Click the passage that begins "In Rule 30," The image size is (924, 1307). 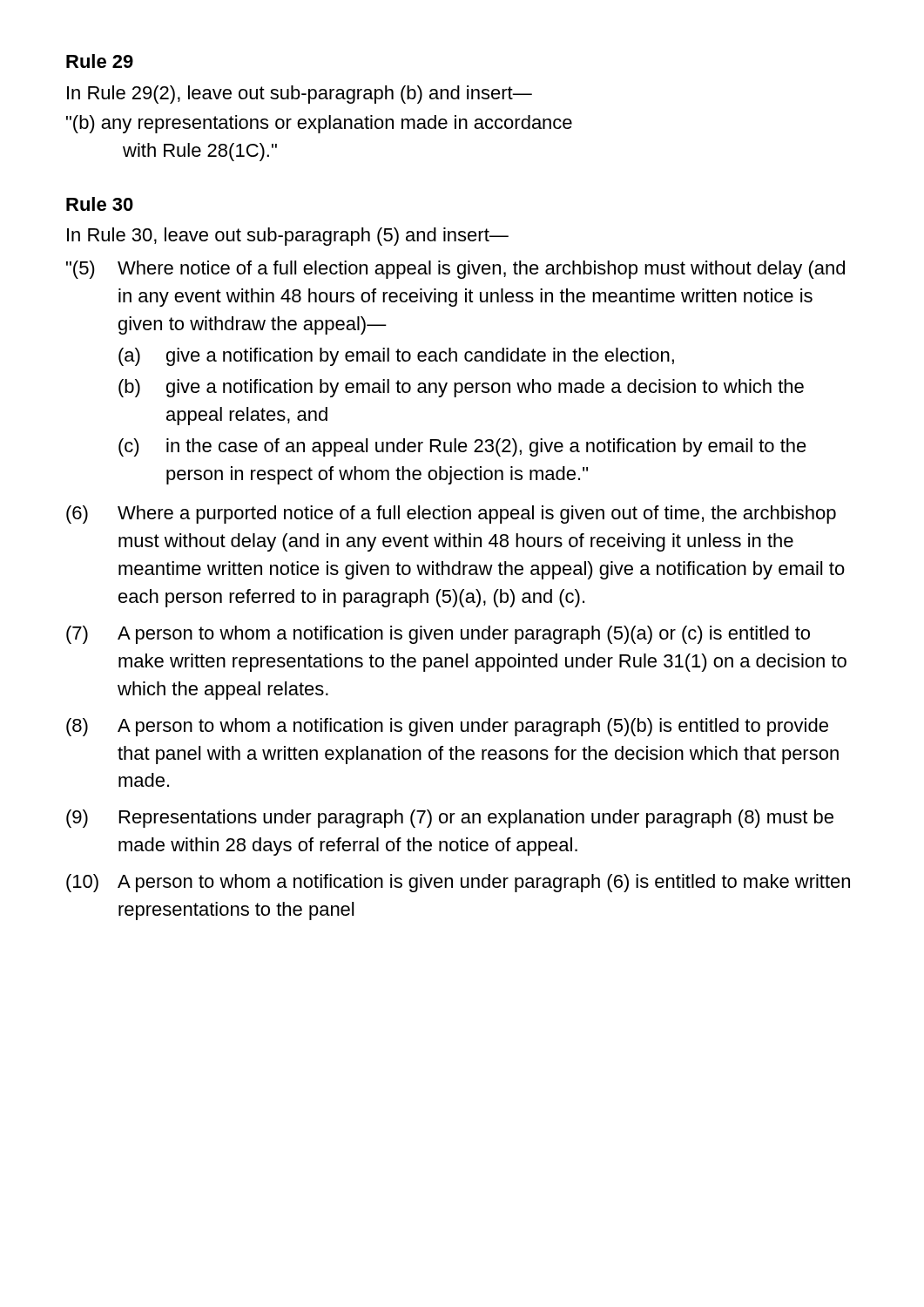click(287, 235)
